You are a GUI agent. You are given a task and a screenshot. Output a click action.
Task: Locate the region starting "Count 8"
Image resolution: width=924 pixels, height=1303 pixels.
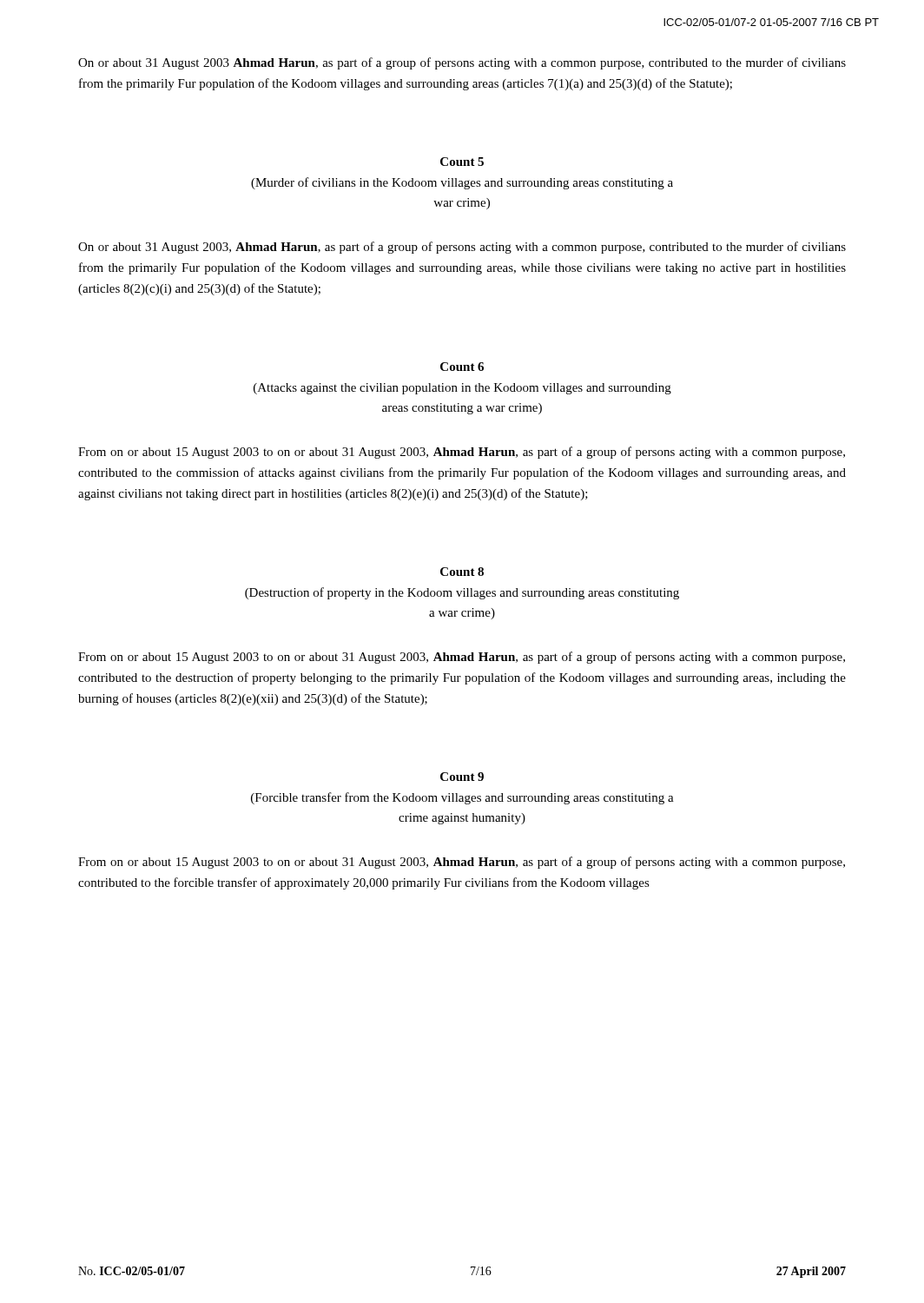462,572
